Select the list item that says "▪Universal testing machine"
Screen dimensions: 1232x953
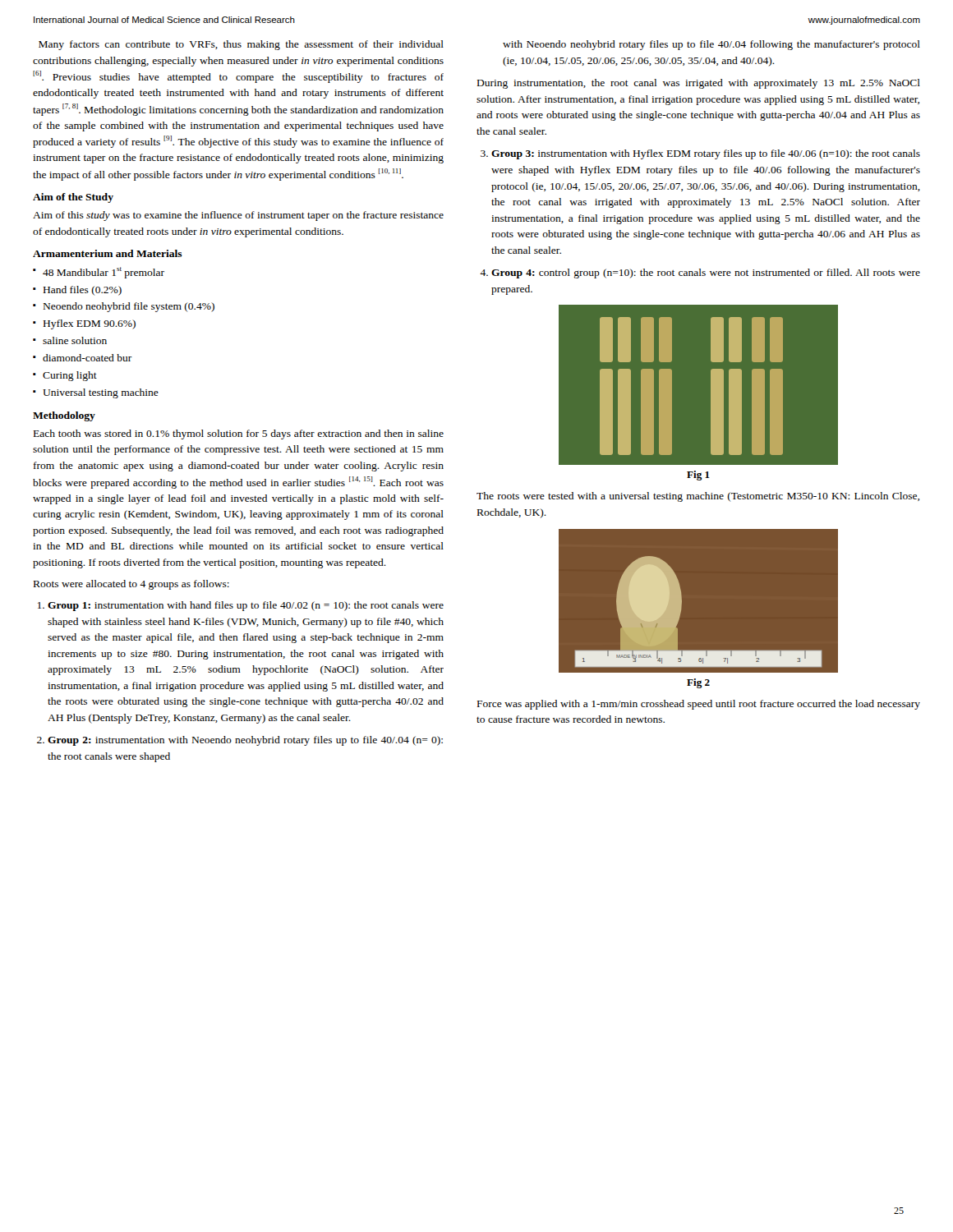(x=96, y=393)
